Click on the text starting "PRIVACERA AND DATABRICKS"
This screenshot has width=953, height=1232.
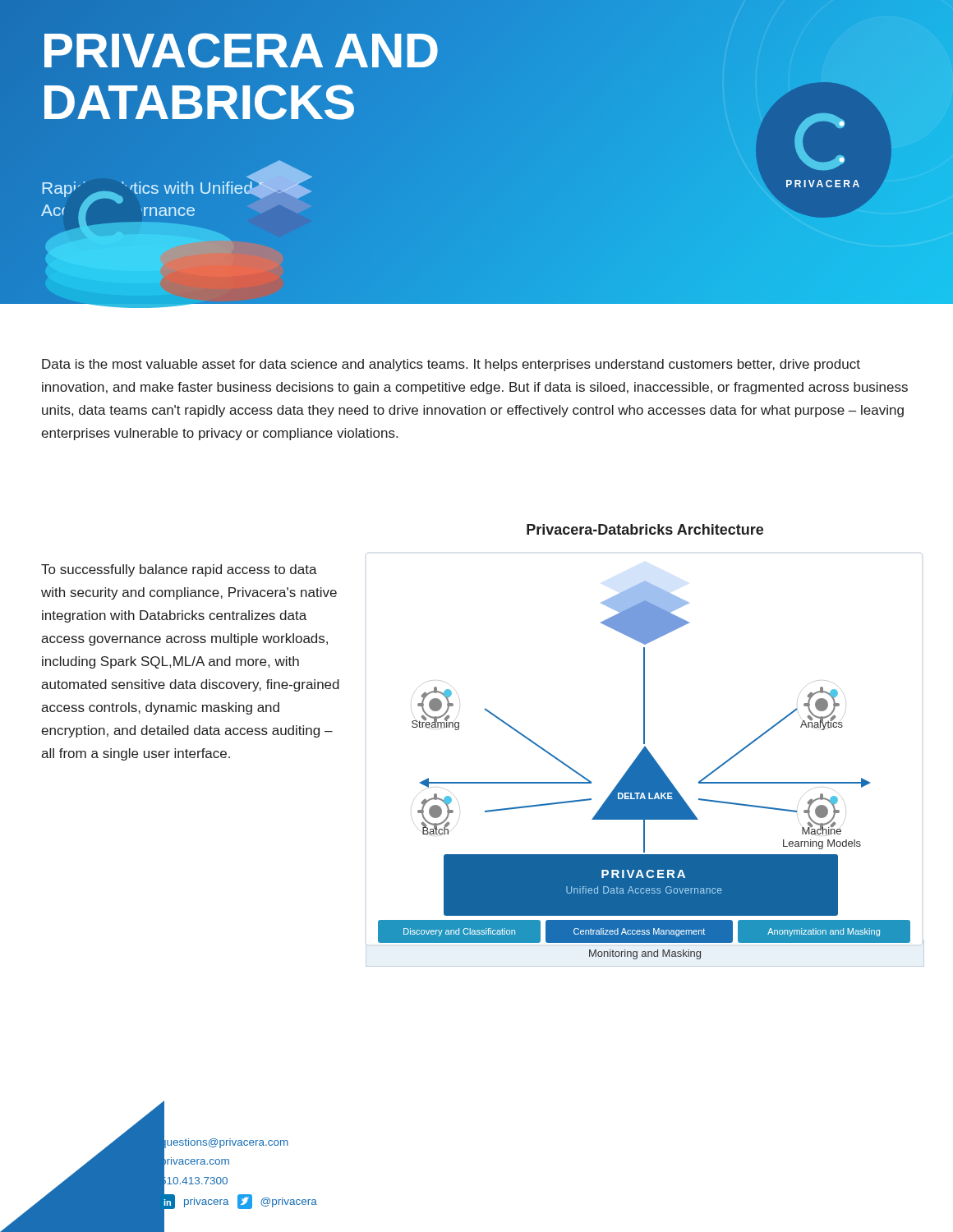(x=271, y=76)
